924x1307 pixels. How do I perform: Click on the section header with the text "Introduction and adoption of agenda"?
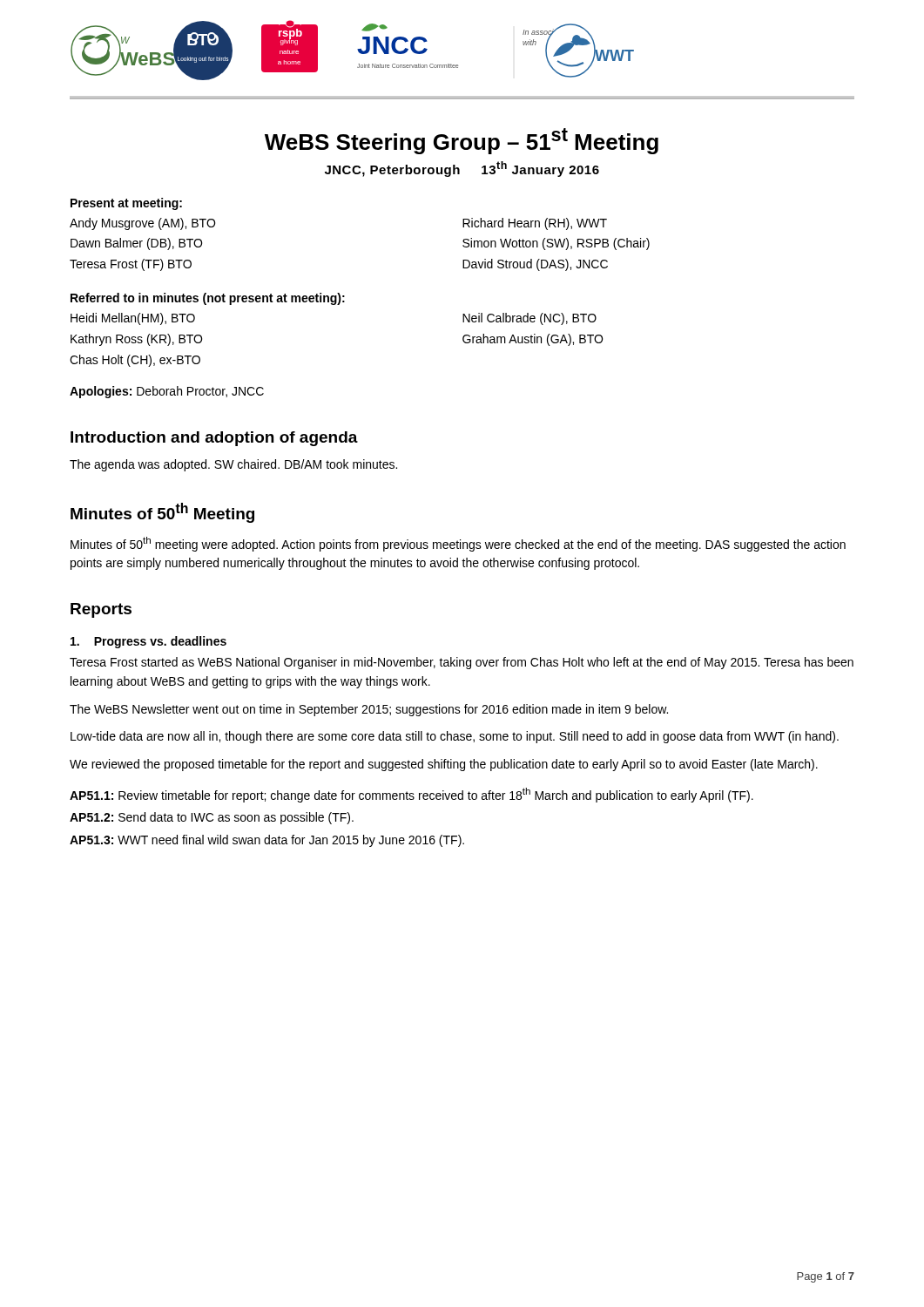214,437
